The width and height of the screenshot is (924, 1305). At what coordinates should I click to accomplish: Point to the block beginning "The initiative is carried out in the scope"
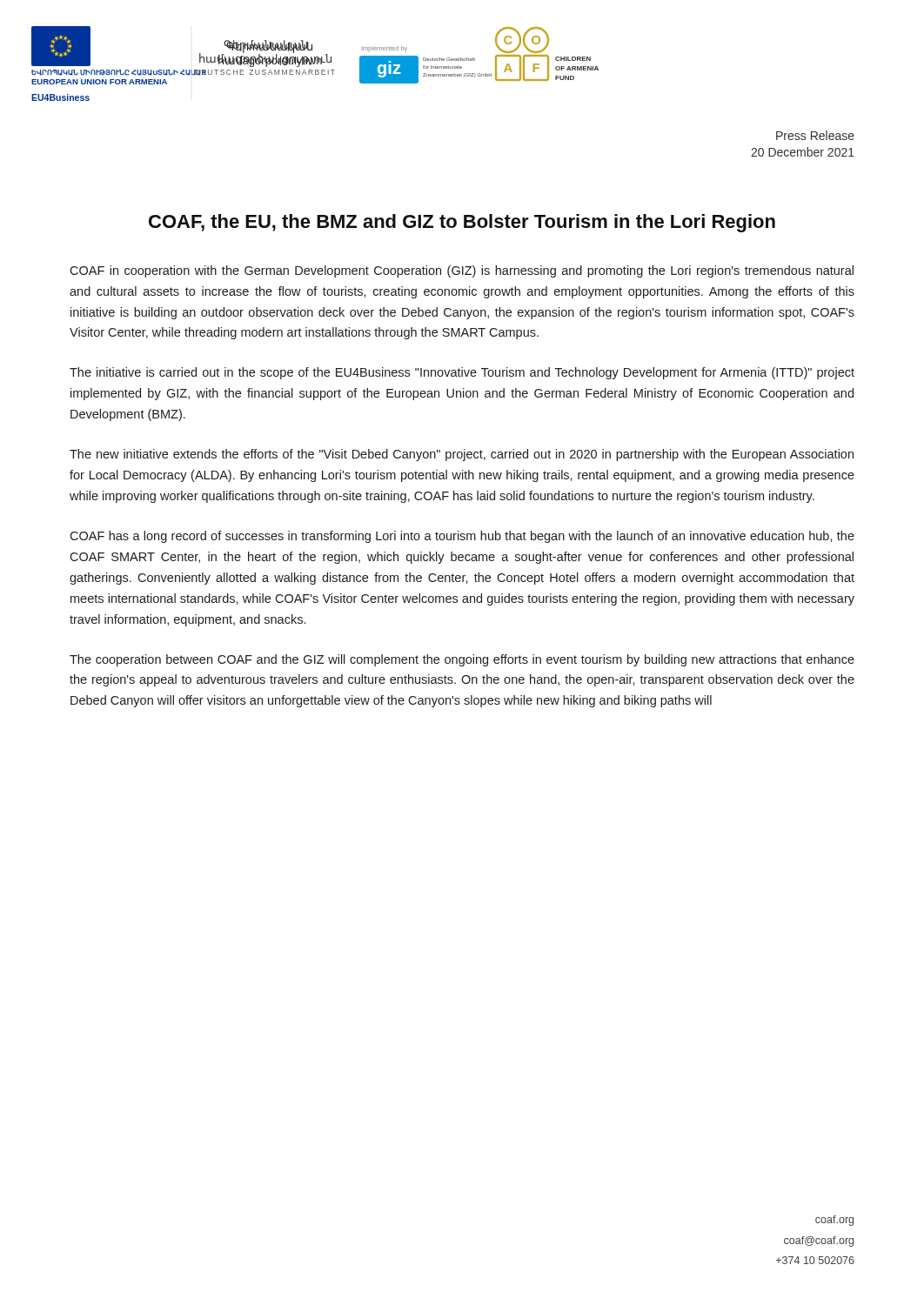pos(462,393)
